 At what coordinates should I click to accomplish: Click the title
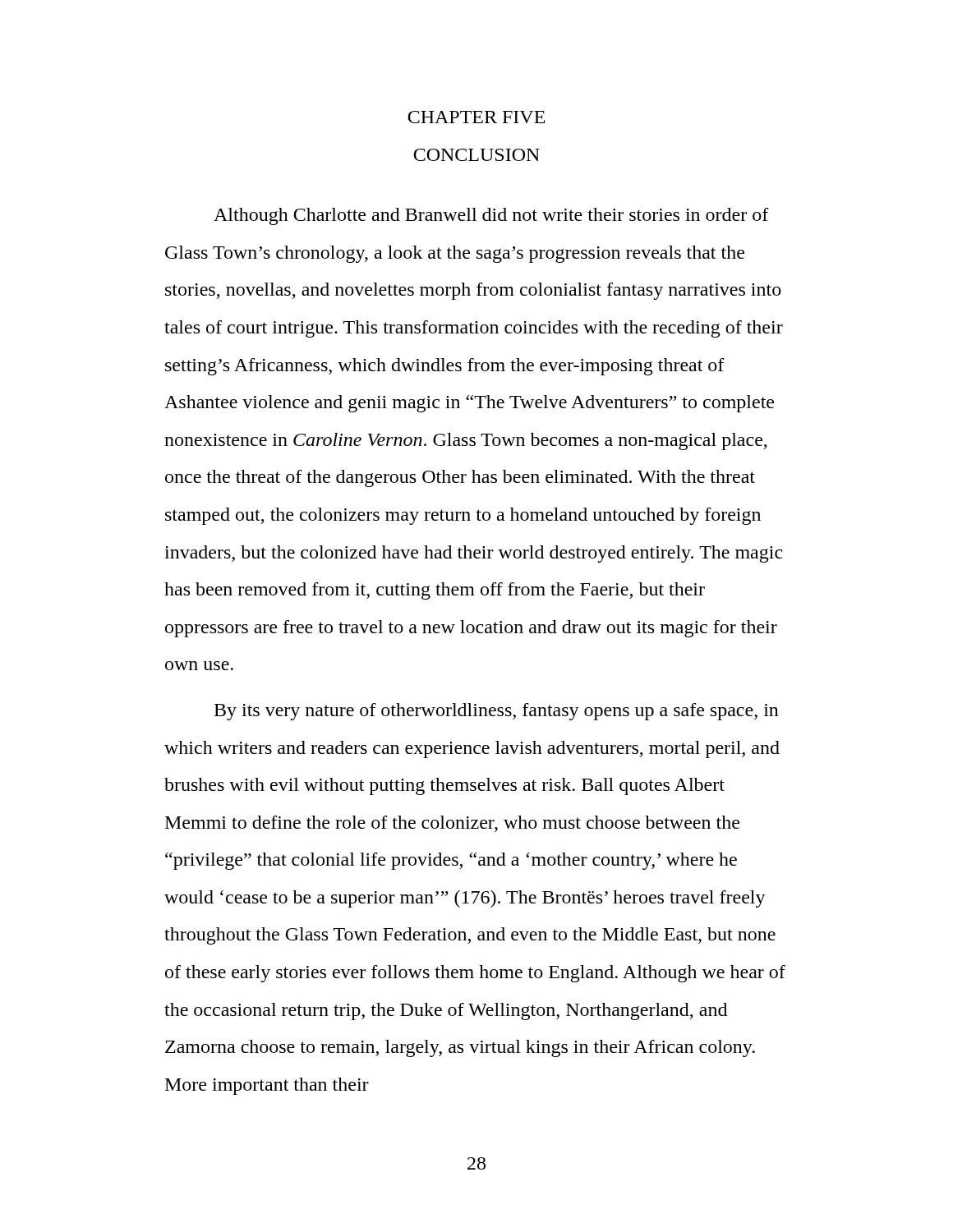tap(476, 154)
